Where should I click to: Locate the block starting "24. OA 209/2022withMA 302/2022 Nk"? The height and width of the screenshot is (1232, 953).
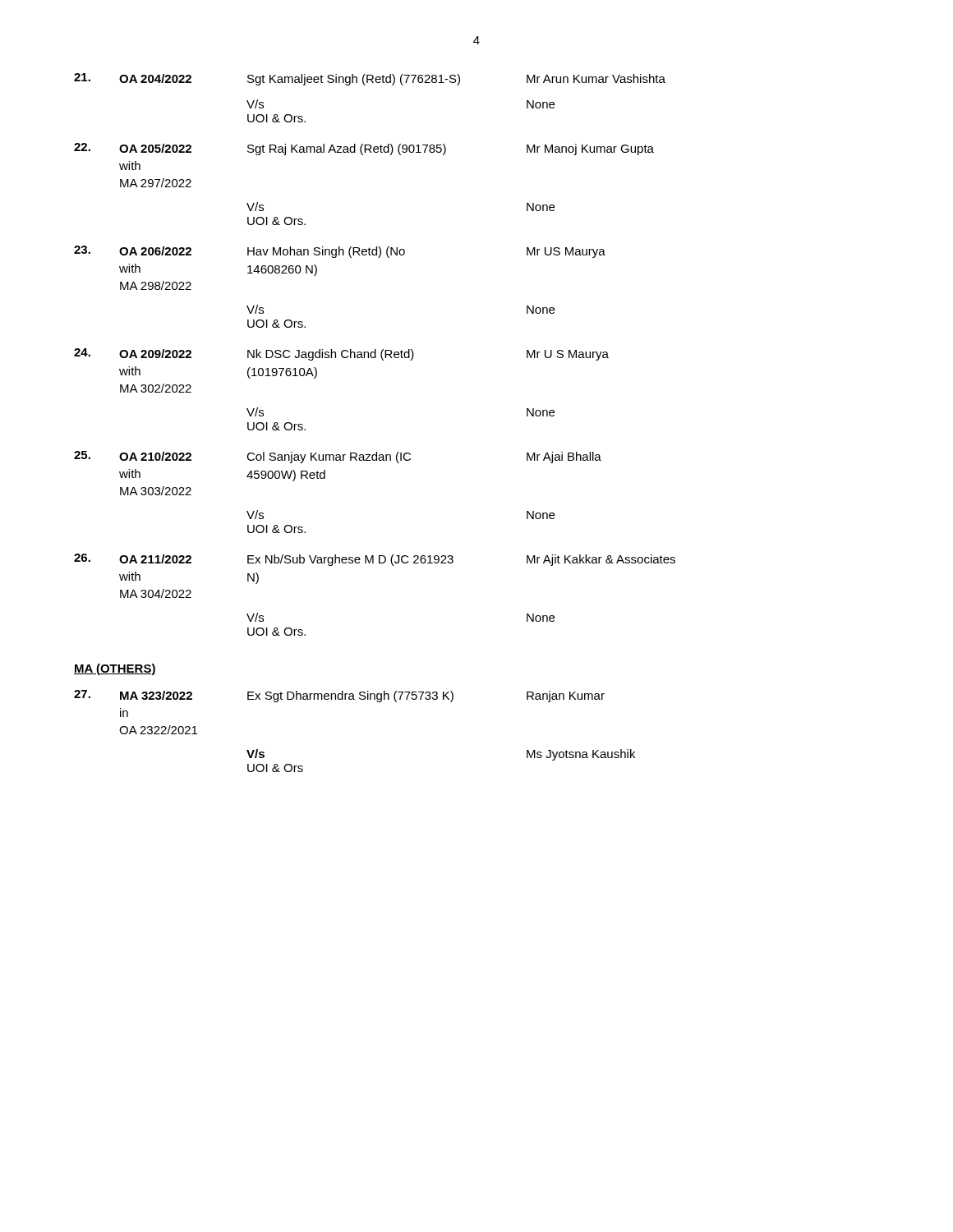point(341,354)
